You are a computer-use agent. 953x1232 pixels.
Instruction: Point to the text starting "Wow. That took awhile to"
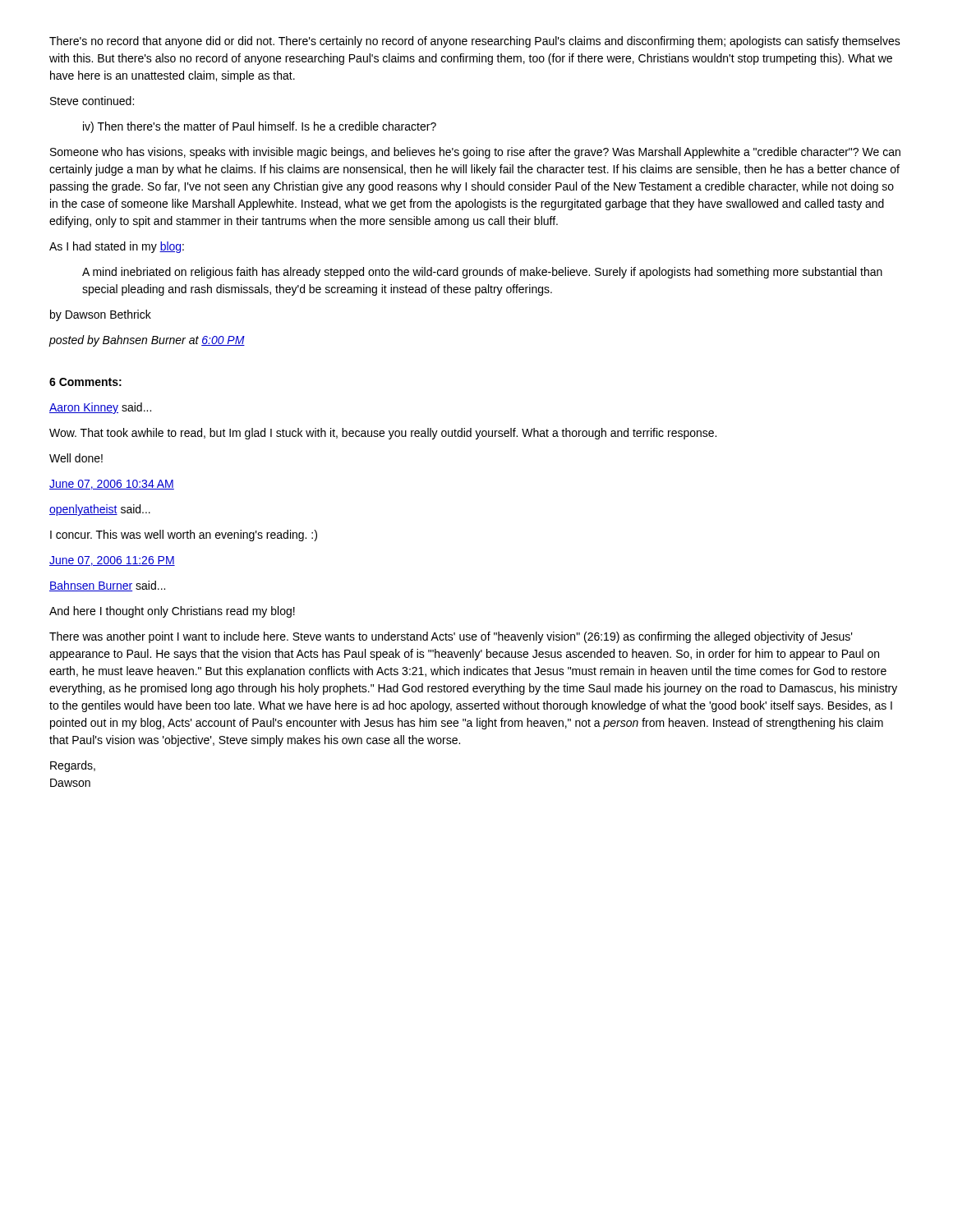476,433
